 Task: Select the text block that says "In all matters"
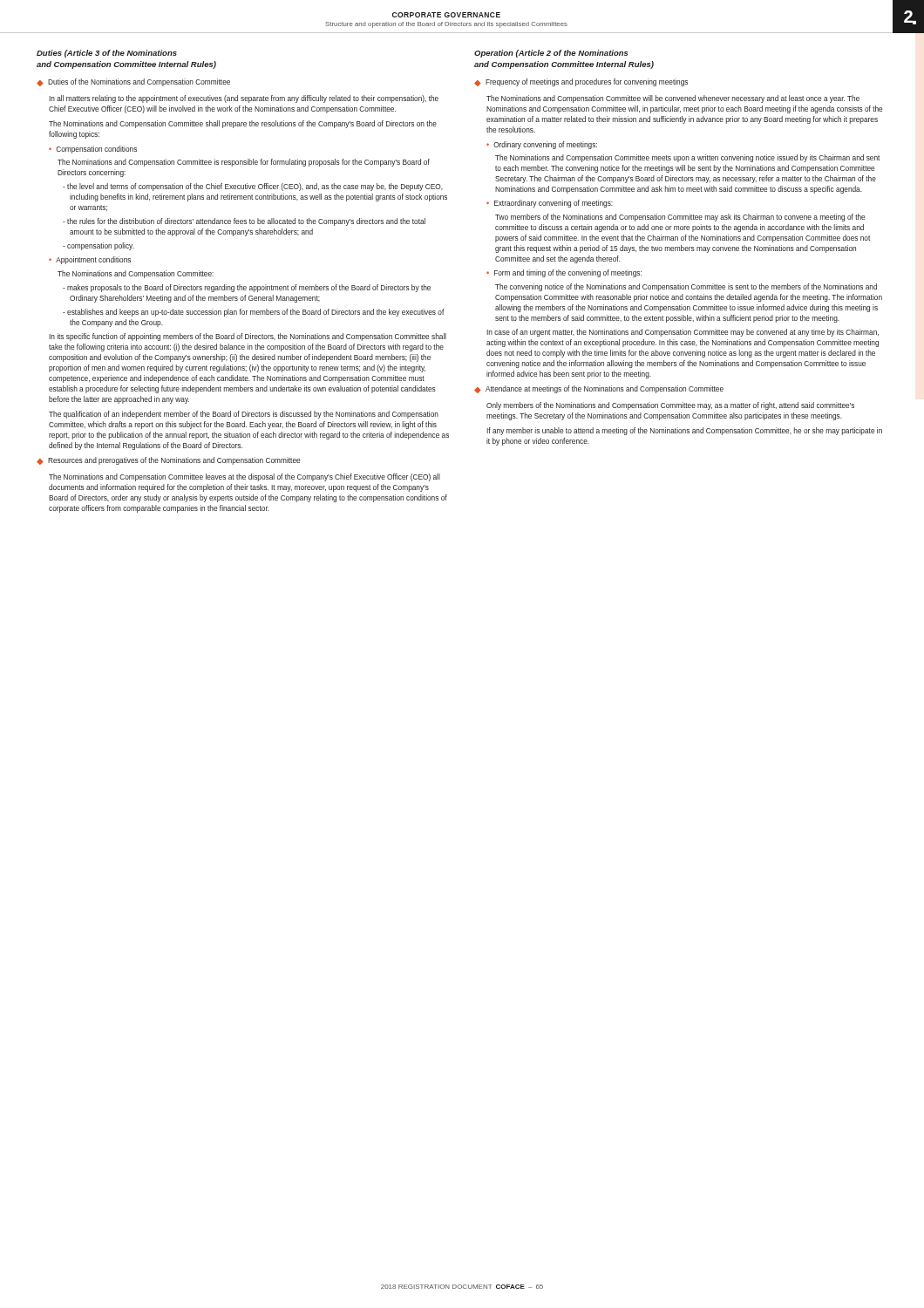(244, 103)
